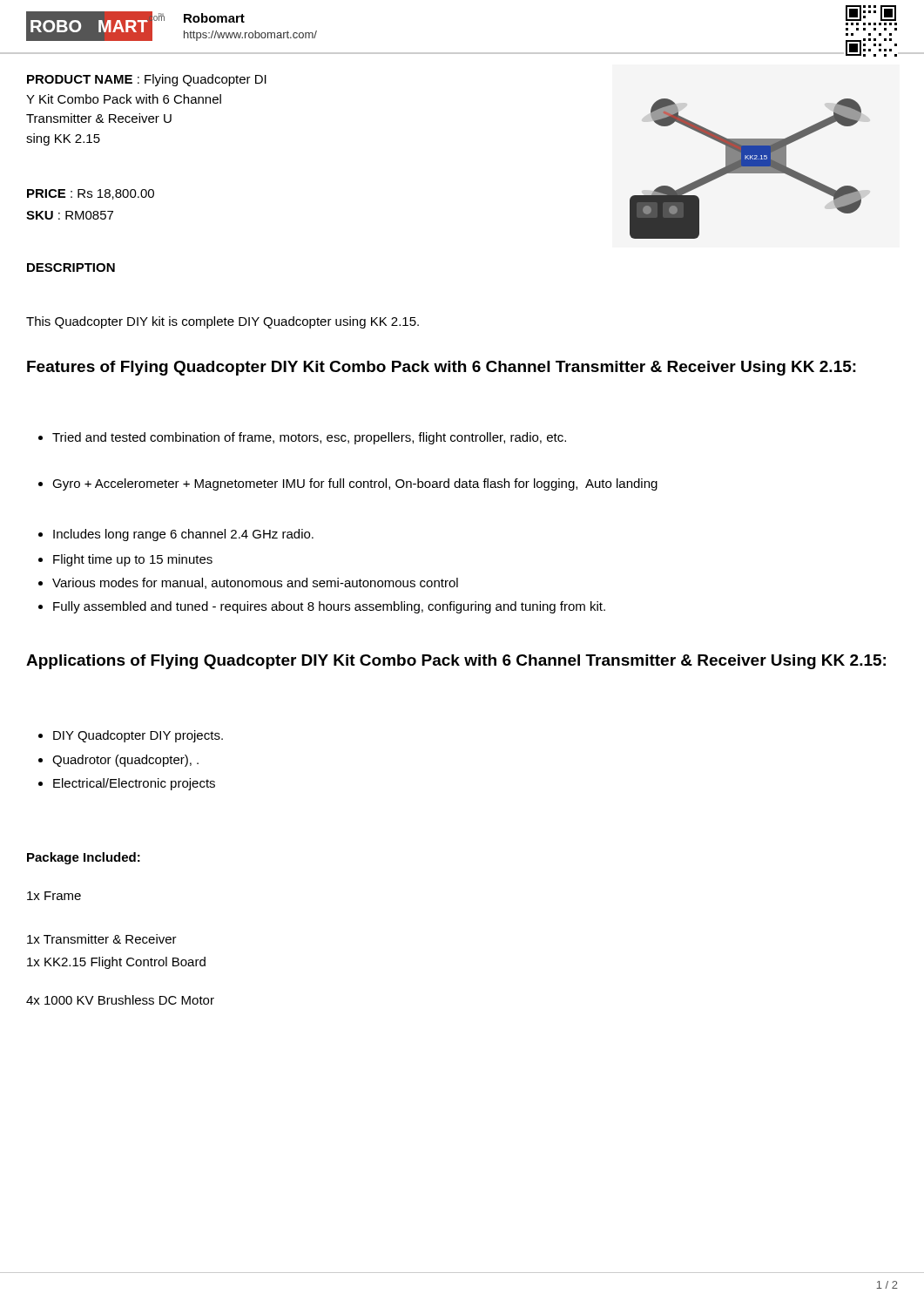Image resolution: width=924 pixels, height=1307 pixels.
Task: Locate the region starting "Includes long range 6"
Action: click(176, 535)
